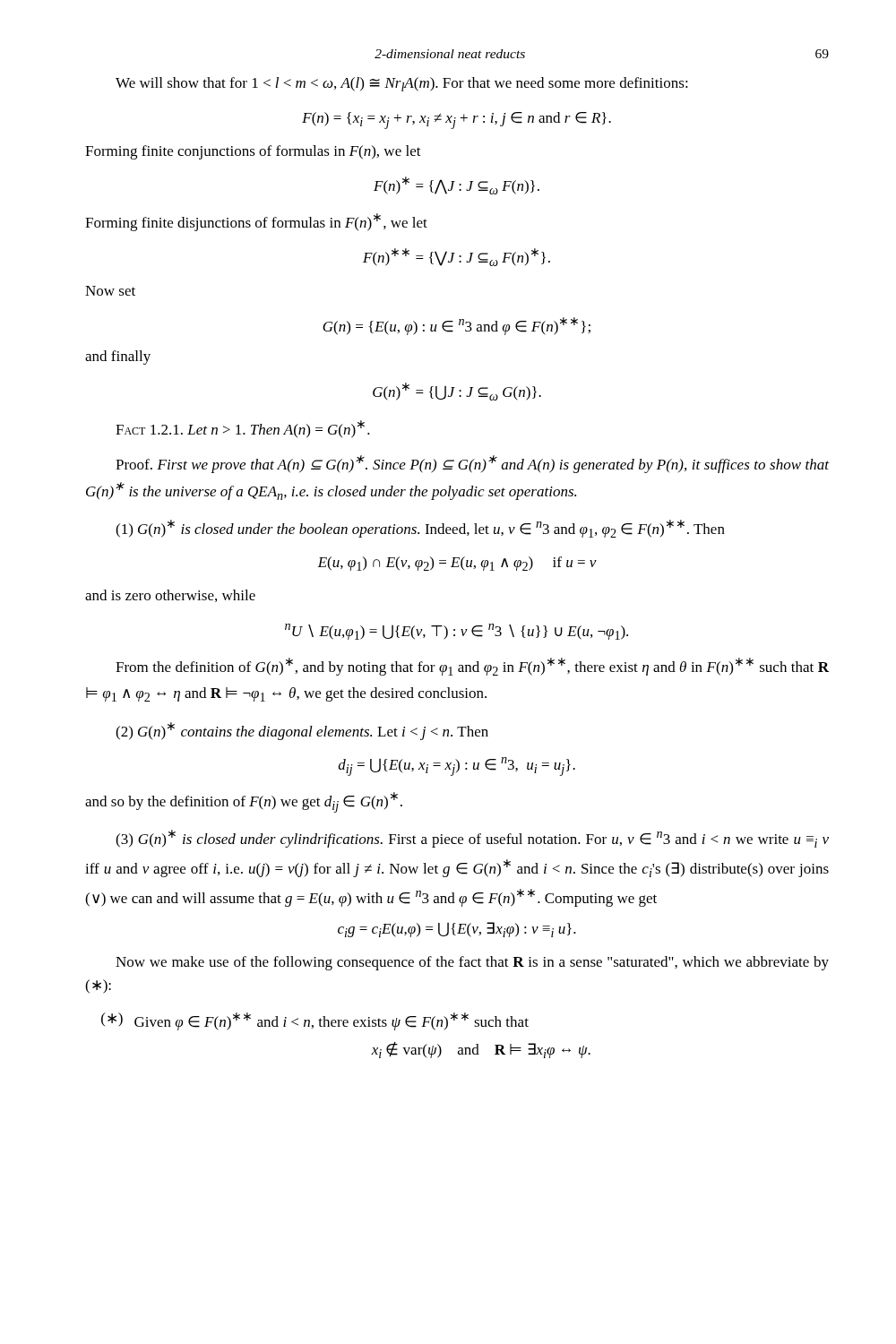Image resolution: width=896 pixels, height=1344 pixels.
Task: Select the text block that says "Now we make use"
Action: coord(457,974)
